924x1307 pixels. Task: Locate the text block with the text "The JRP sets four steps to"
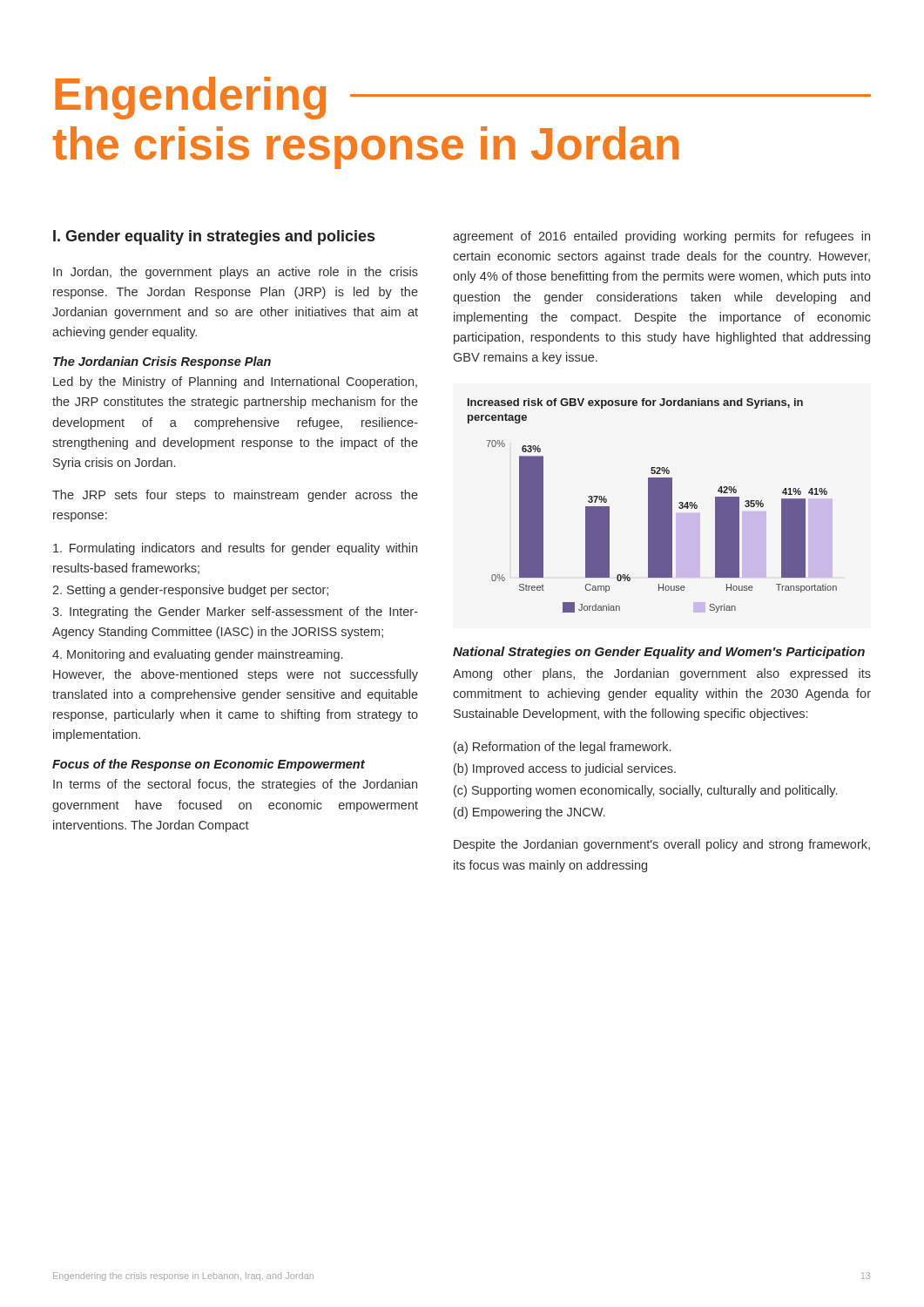click(235, 505)
